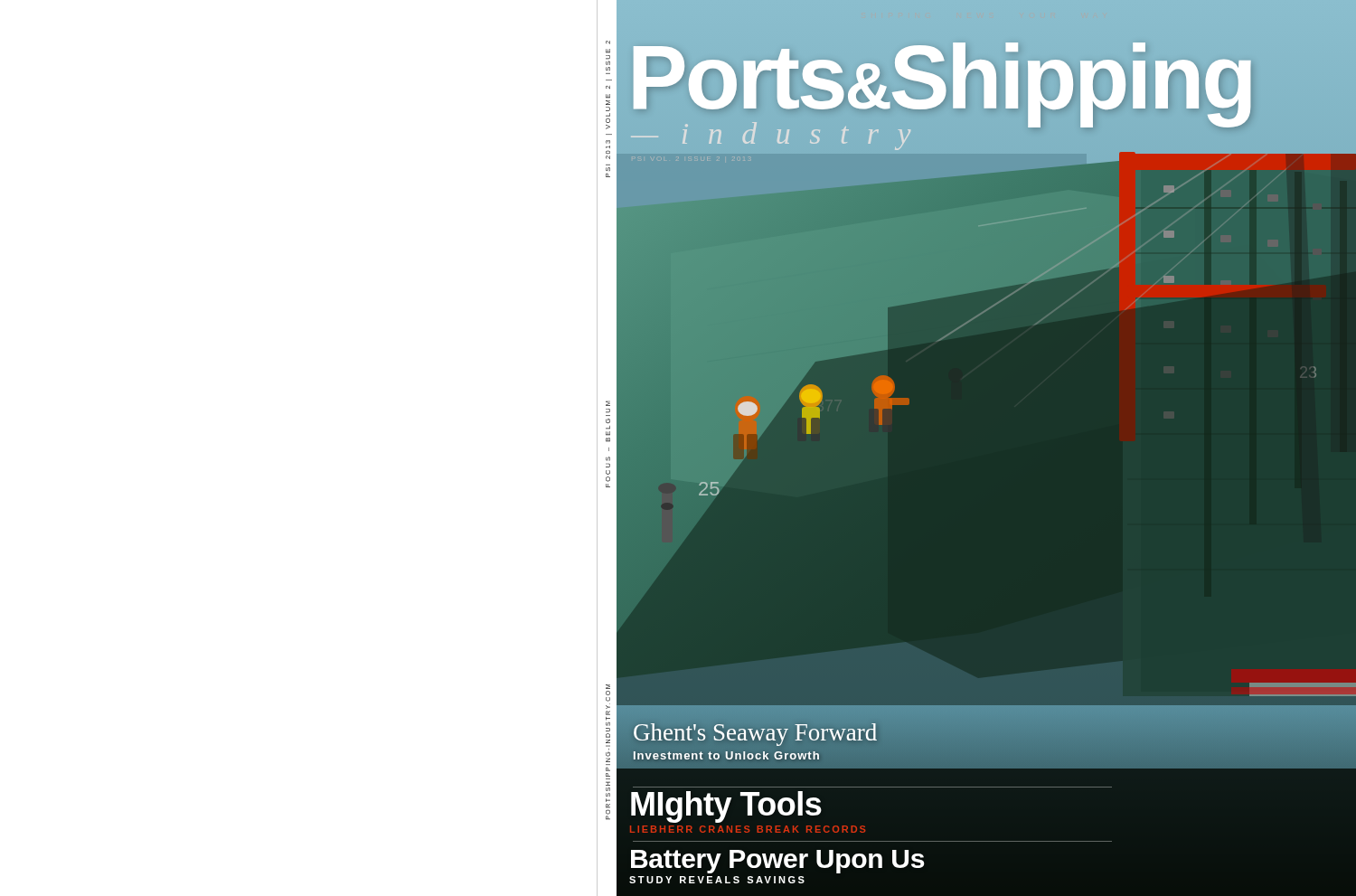The width and height of the screenshot is (1356, 896).
Task: Find the text containing "MIghty Tools Liebherr Cranes Break Records"
Action: tap(749, 811)
